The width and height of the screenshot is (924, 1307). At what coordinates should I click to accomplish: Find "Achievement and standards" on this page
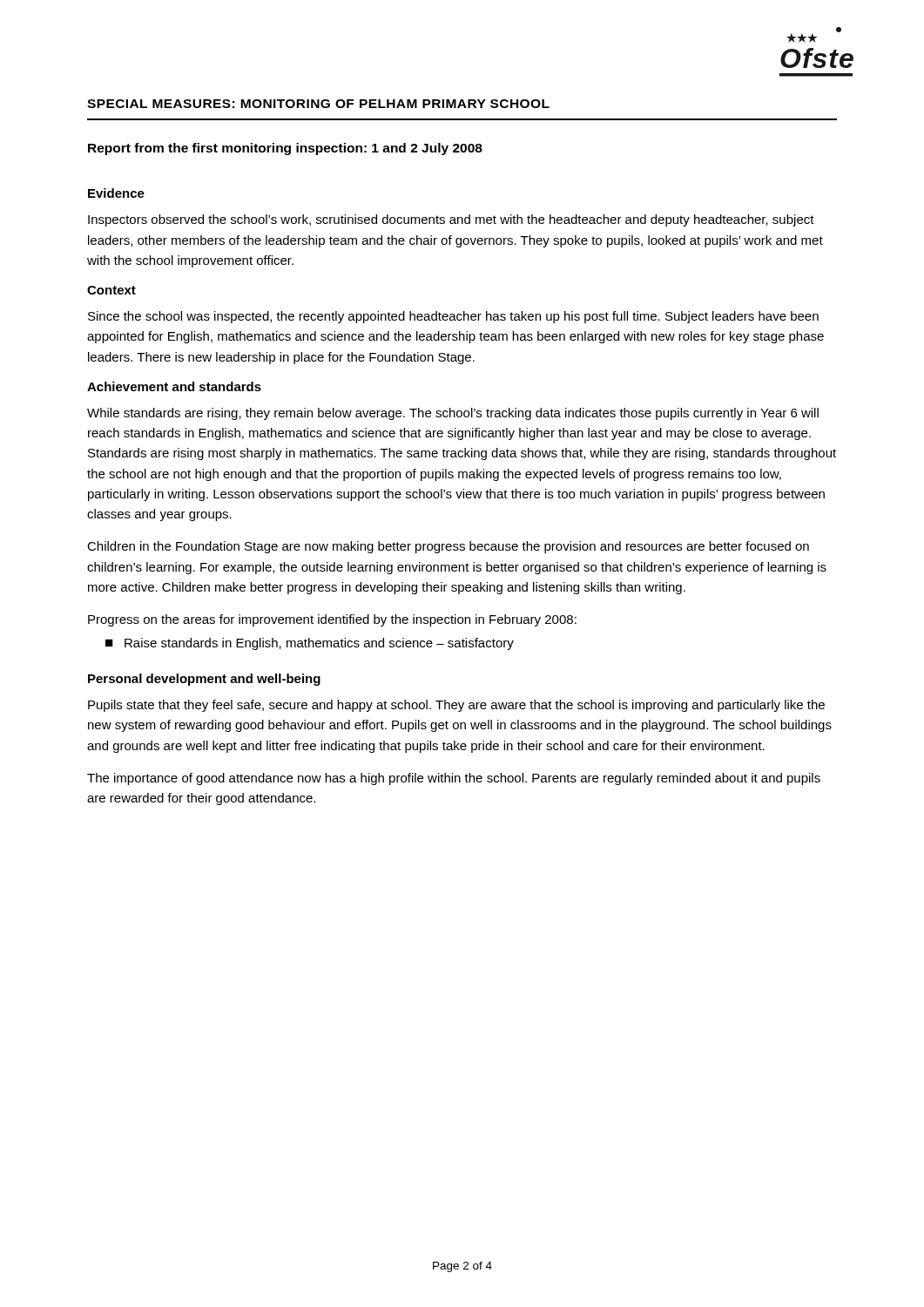[x=174, y=386]
